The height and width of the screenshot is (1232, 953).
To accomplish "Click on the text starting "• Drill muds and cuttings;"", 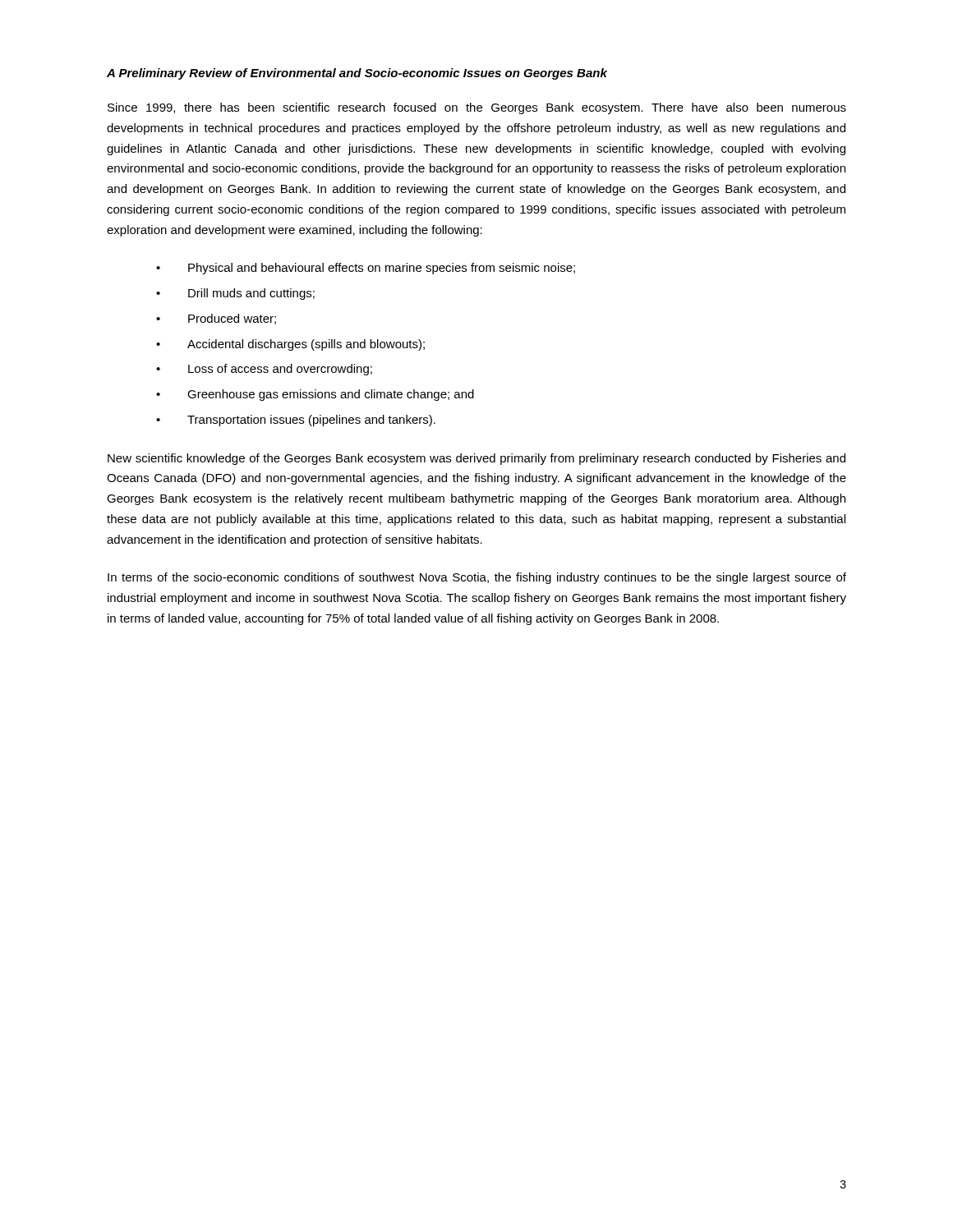I will (236, 294).
